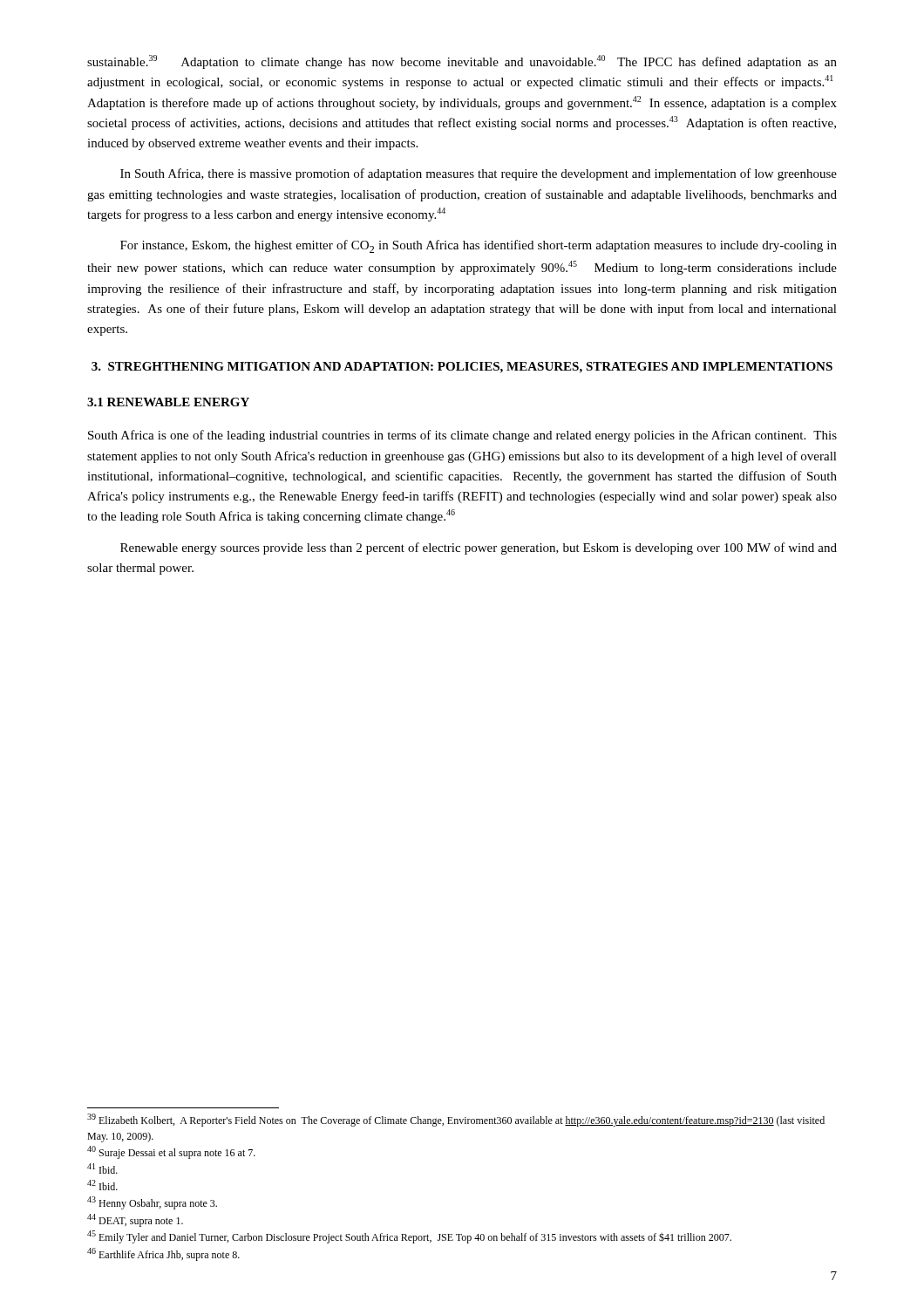Find the section header containing "3.1 RENEWABLE ENERGY"
Image resolution: width=924 pixels, height=1308 pixels.
coord(168,402)
